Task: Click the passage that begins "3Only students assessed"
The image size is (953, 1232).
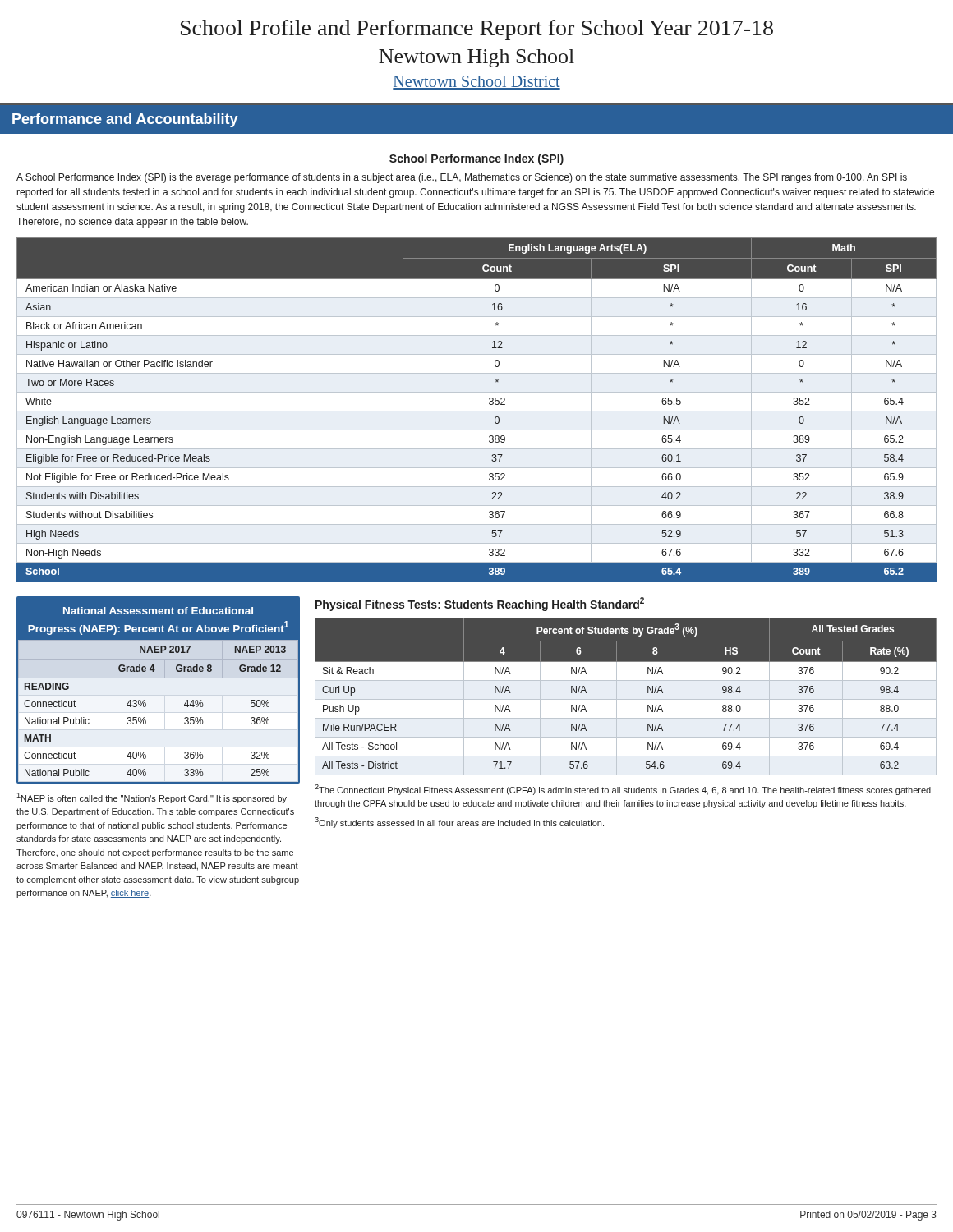Action: pyautogui.click(x=460, y=822)
